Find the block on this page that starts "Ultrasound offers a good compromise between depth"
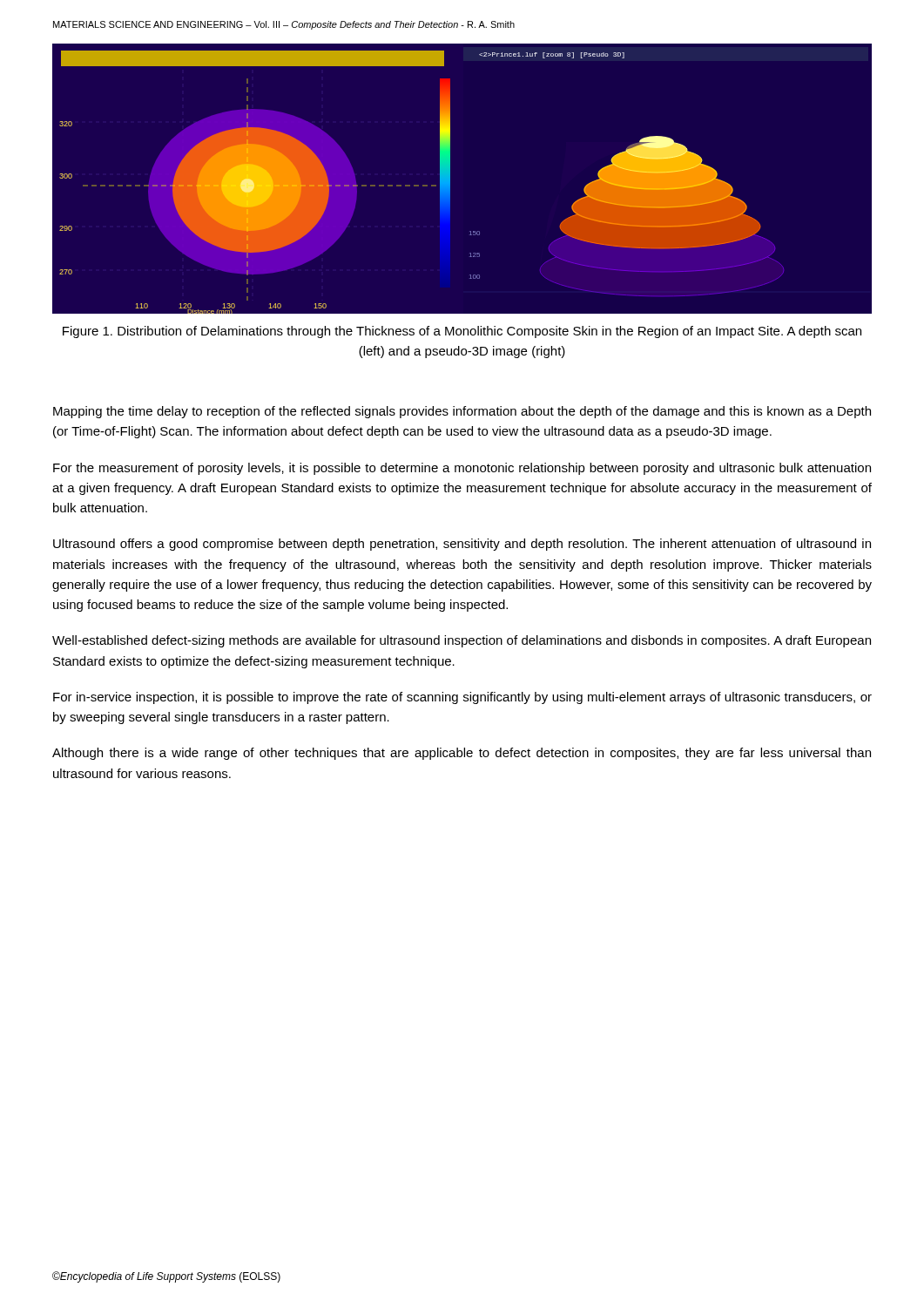The height and width of the screenshot is (1307, 924). [x=462, y=574]
